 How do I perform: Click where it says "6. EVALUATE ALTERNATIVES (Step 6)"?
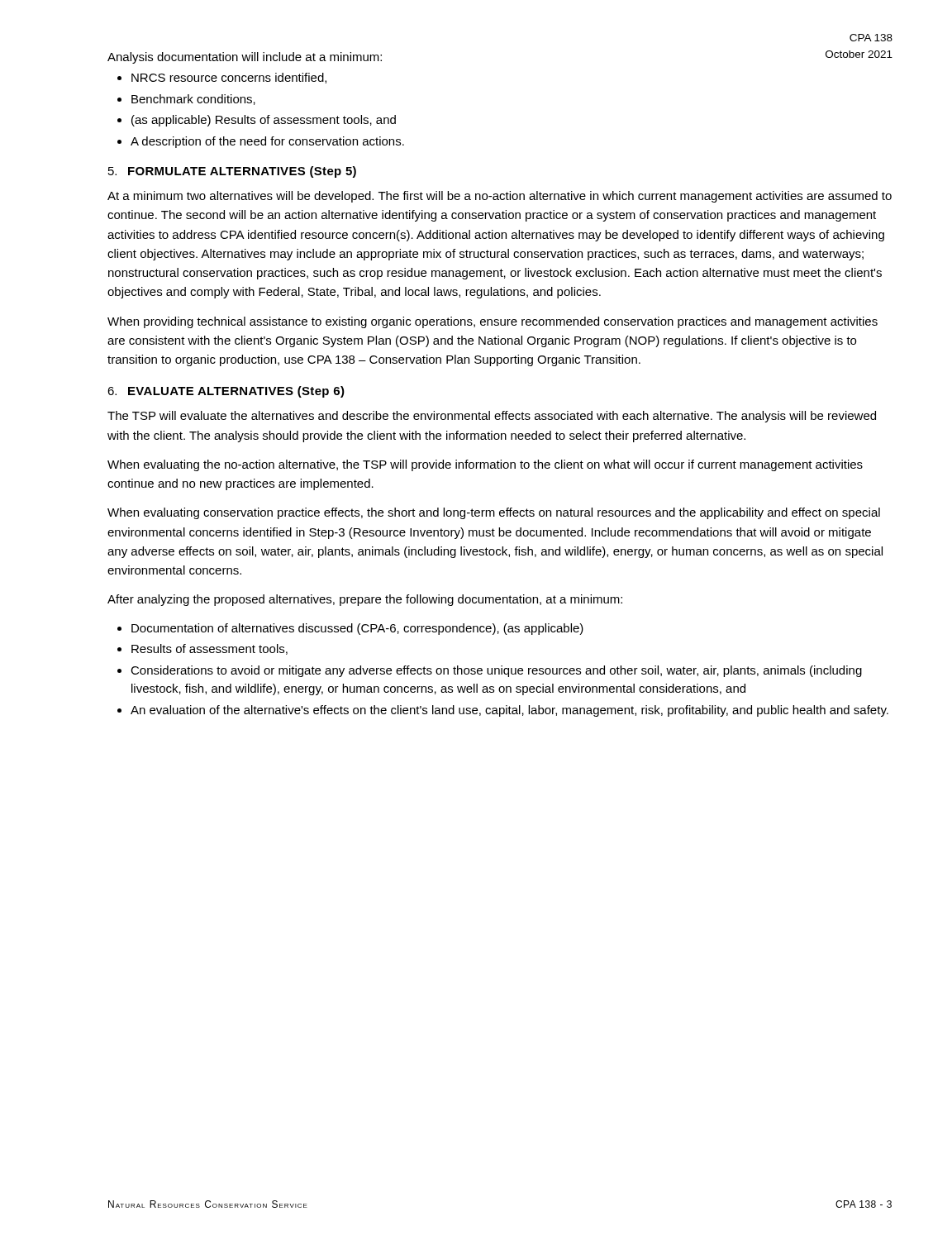pyautogui.click(x=226, y=391)
